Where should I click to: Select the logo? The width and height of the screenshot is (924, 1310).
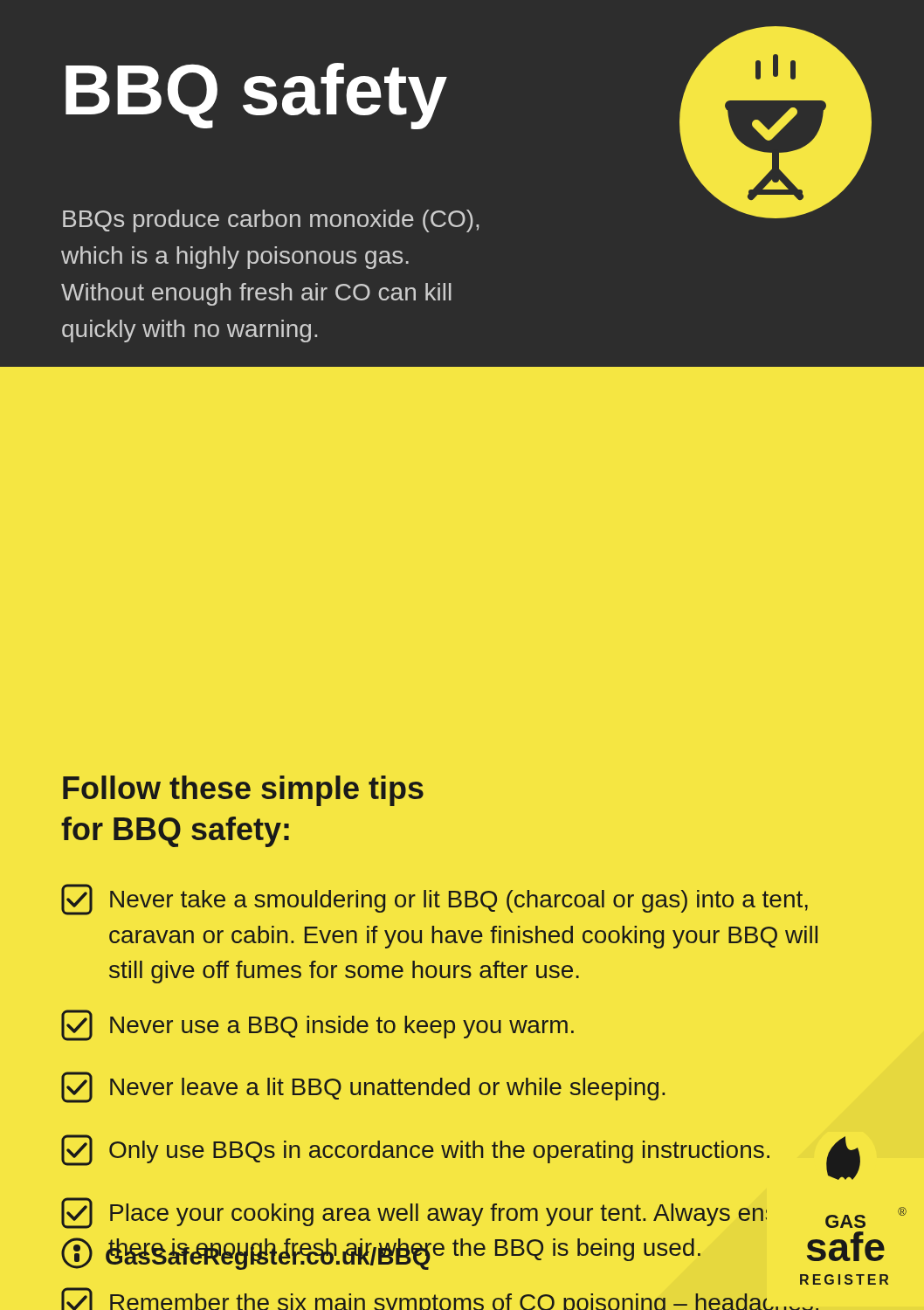click(x=845, y=1221)
